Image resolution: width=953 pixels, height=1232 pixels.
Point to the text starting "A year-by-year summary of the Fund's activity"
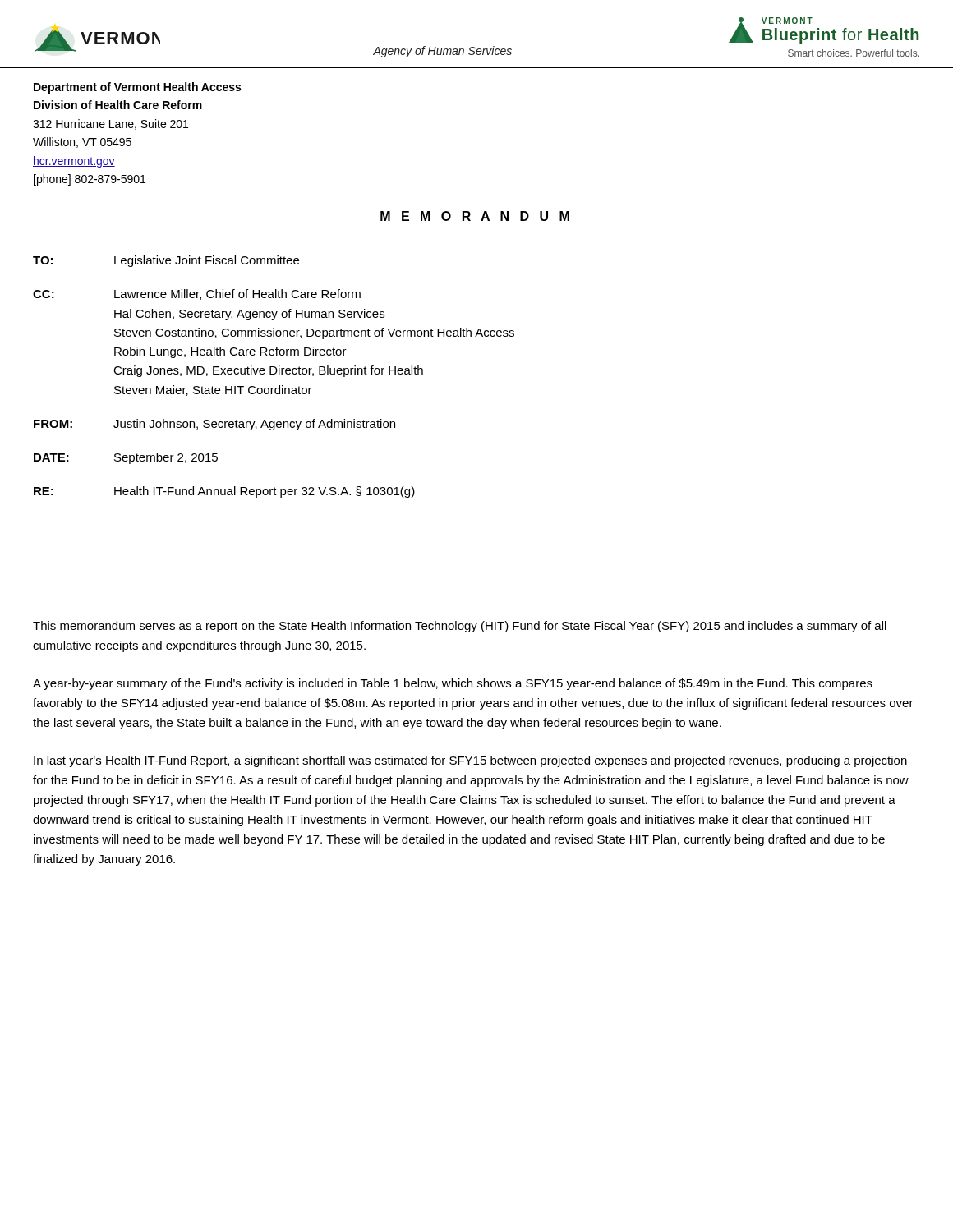pos(473,703)
